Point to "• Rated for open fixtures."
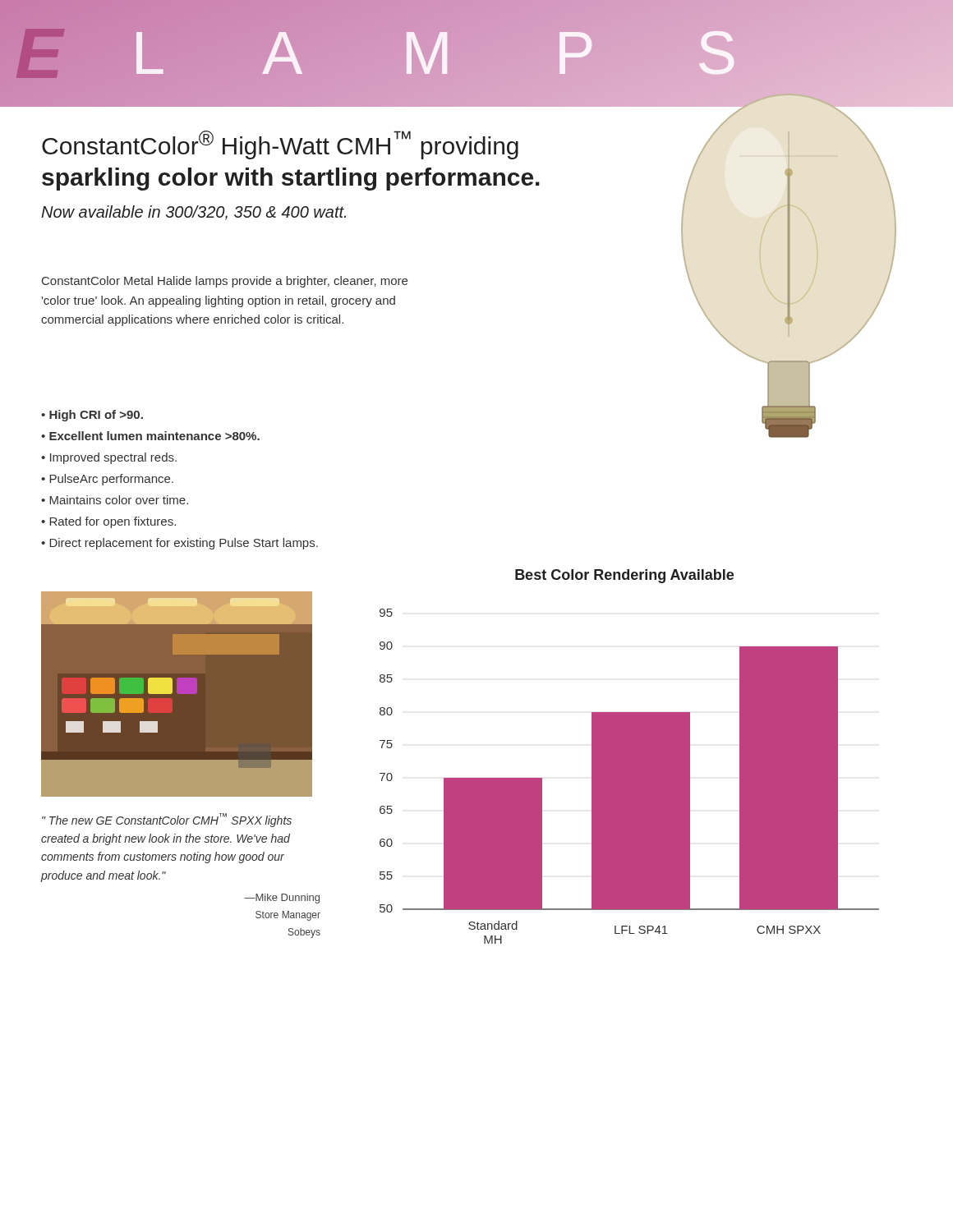Image resolution: width=953 pixels, height=1232 pixels. [108, 522]
